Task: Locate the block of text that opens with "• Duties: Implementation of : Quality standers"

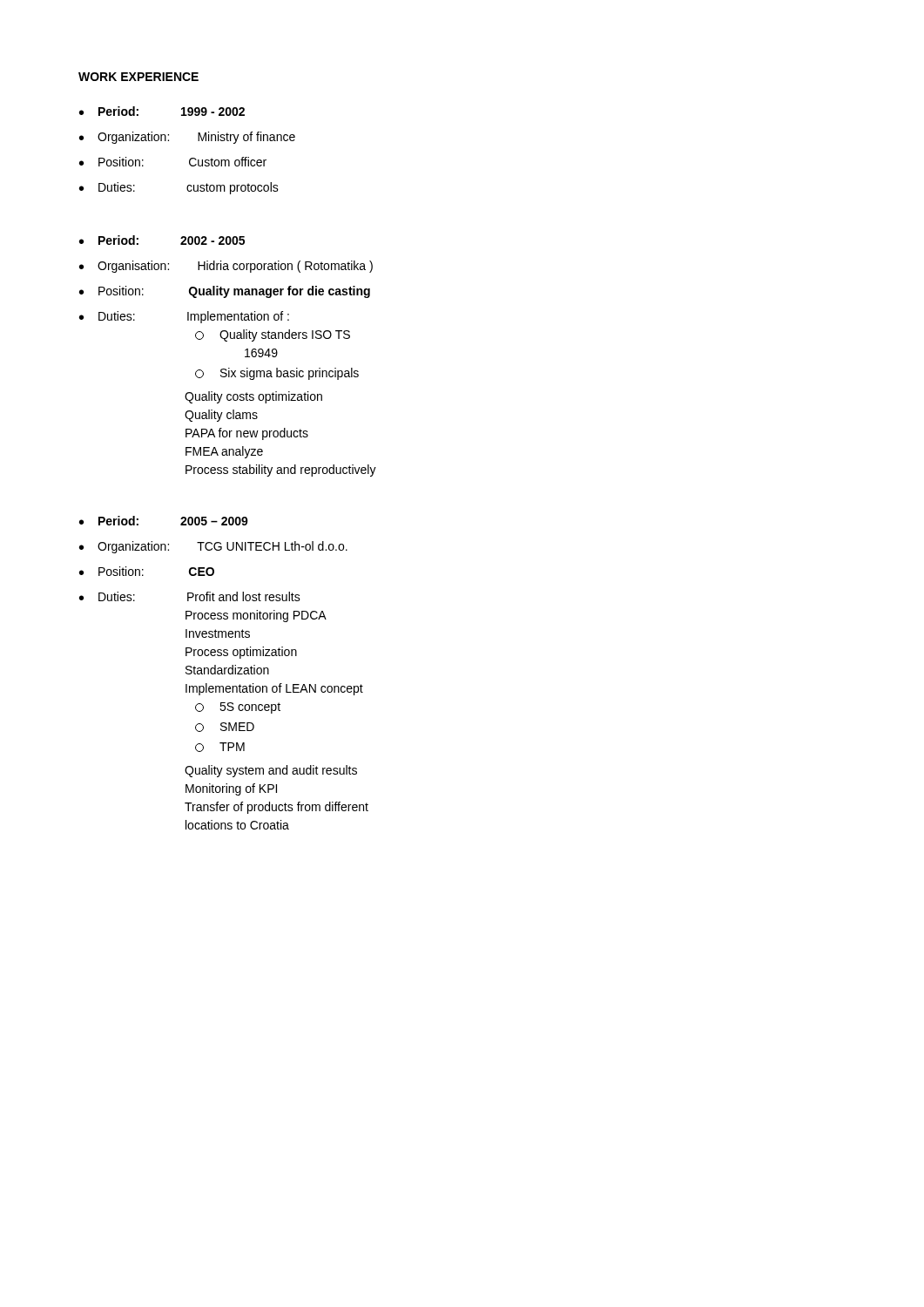Action: (x=227, y=393)
